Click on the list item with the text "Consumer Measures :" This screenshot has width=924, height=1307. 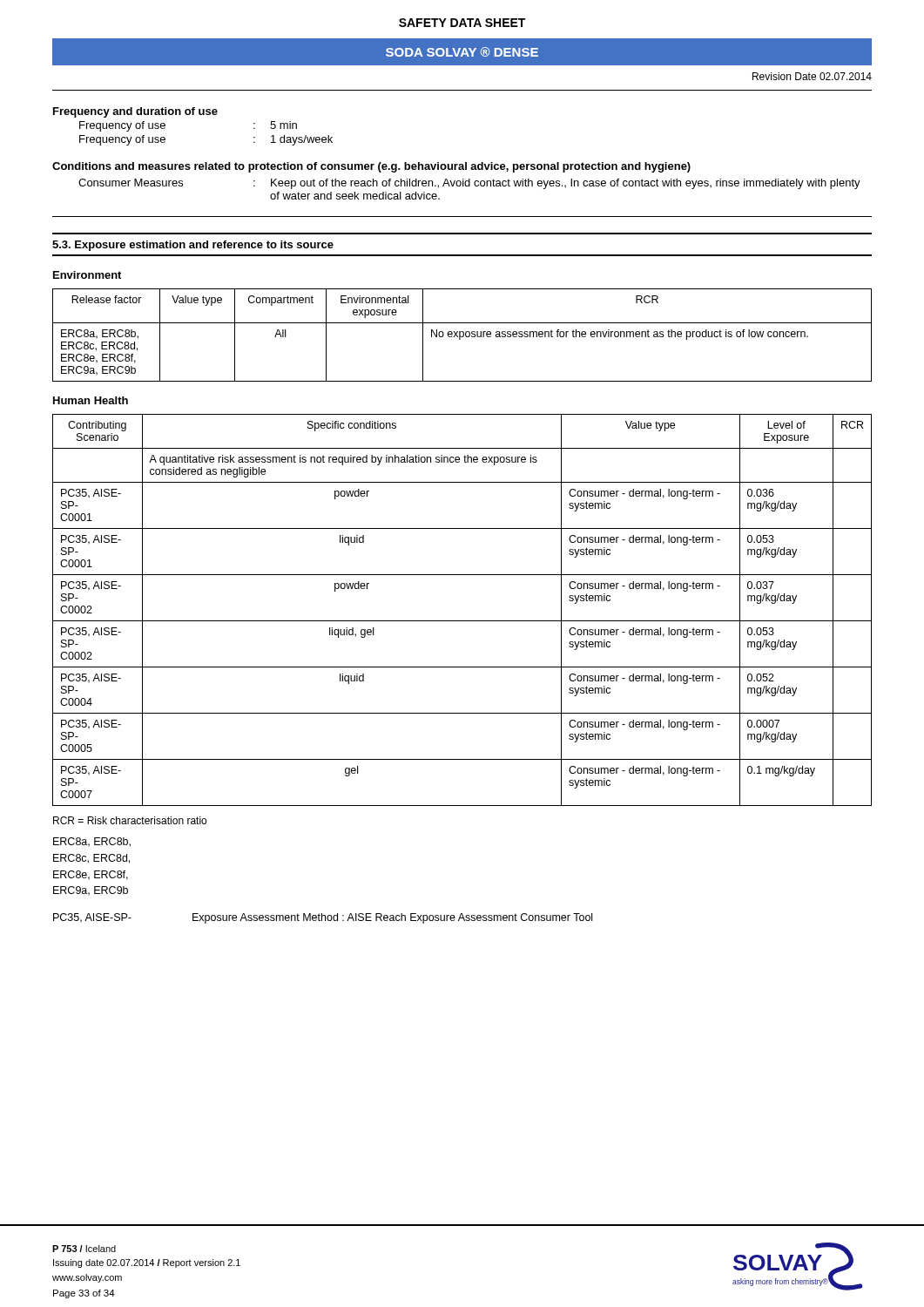475,189
